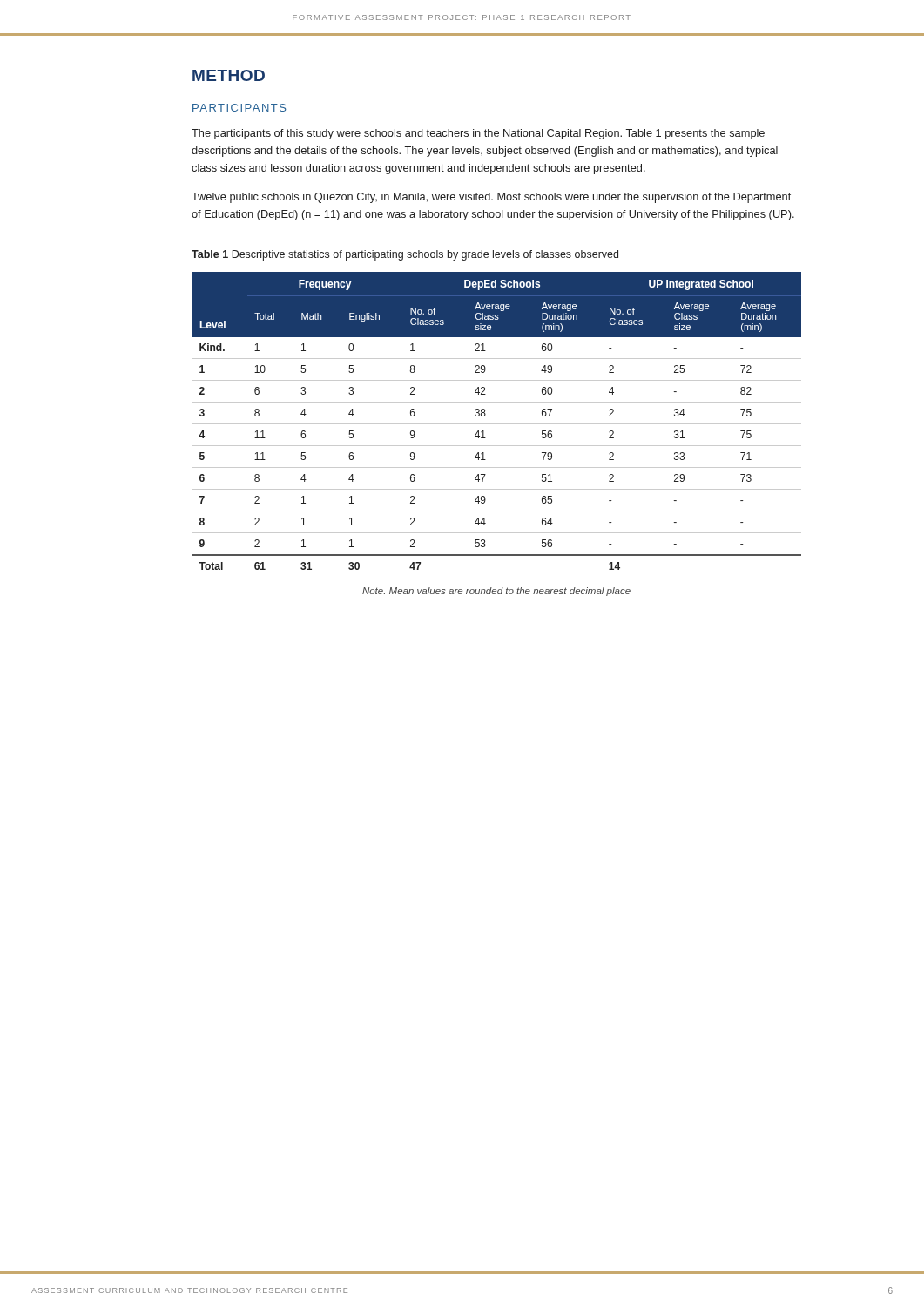924x1307 pixels.
Task: Select the table that reads "Average Duration (min)"
Action: (x=496, y=434)
